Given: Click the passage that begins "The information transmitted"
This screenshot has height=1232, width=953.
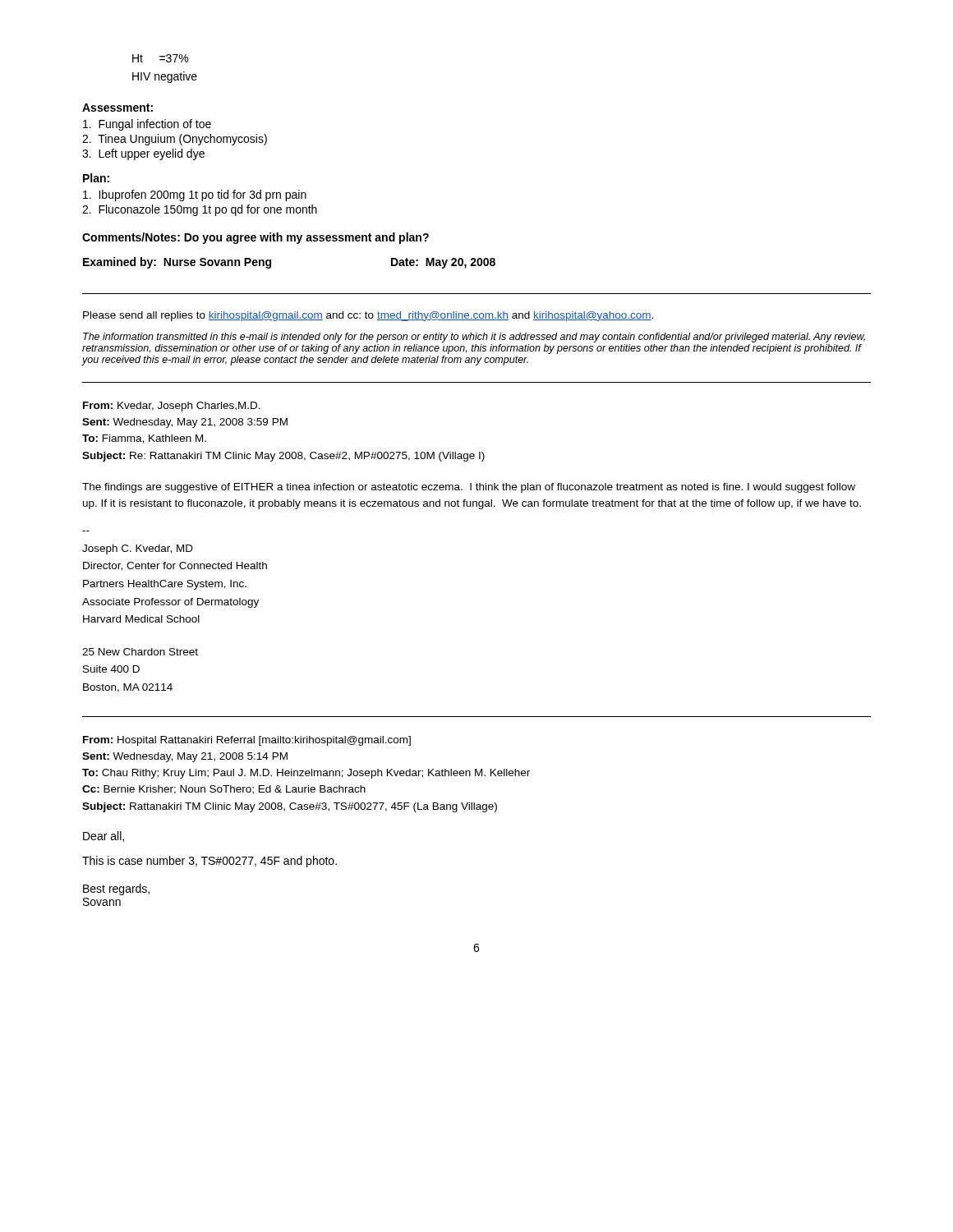Looking at the screenshot, I should [474, 348].
